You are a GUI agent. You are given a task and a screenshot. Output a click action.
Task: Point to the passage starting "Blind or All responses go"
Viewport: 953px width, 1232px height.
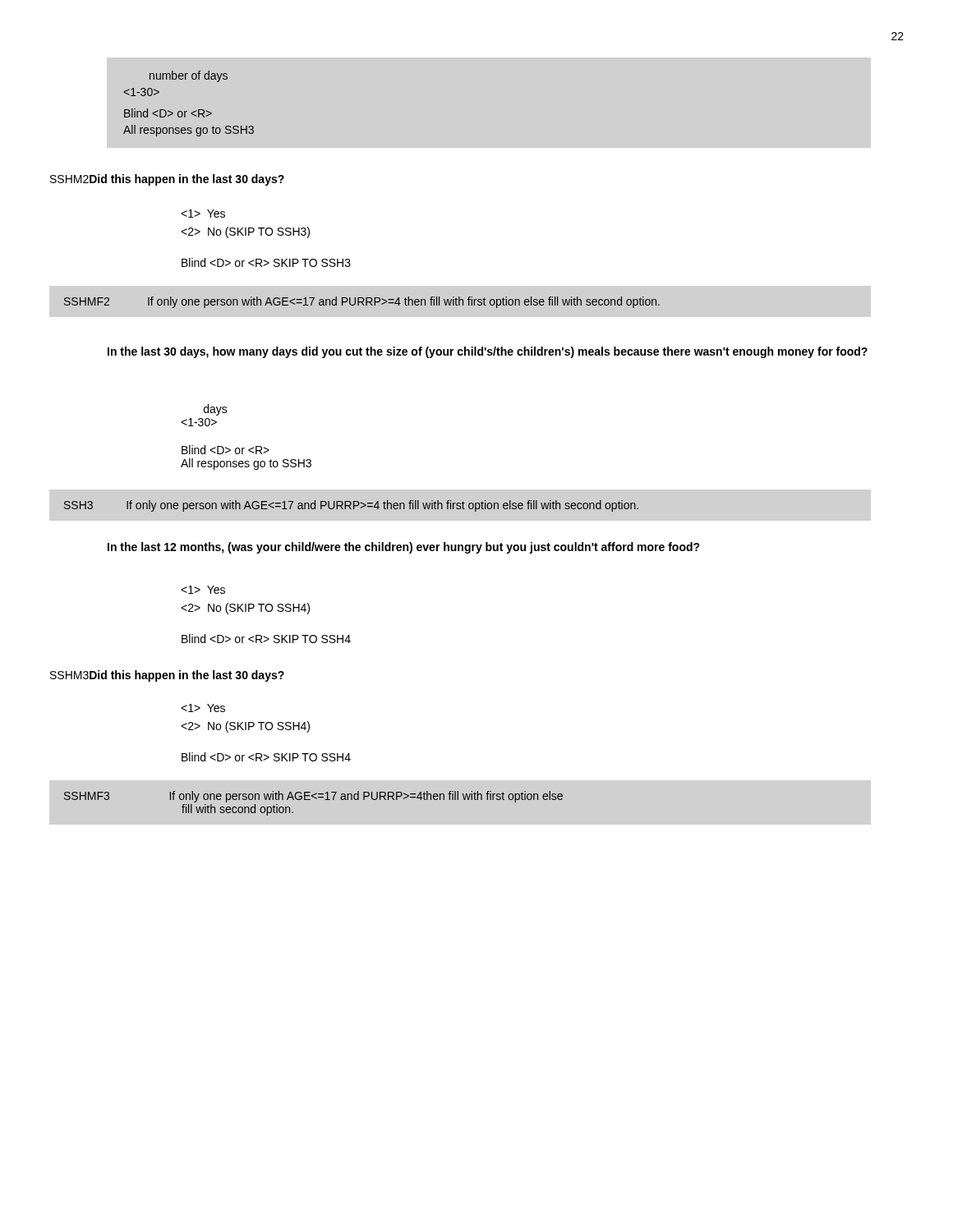246,457
